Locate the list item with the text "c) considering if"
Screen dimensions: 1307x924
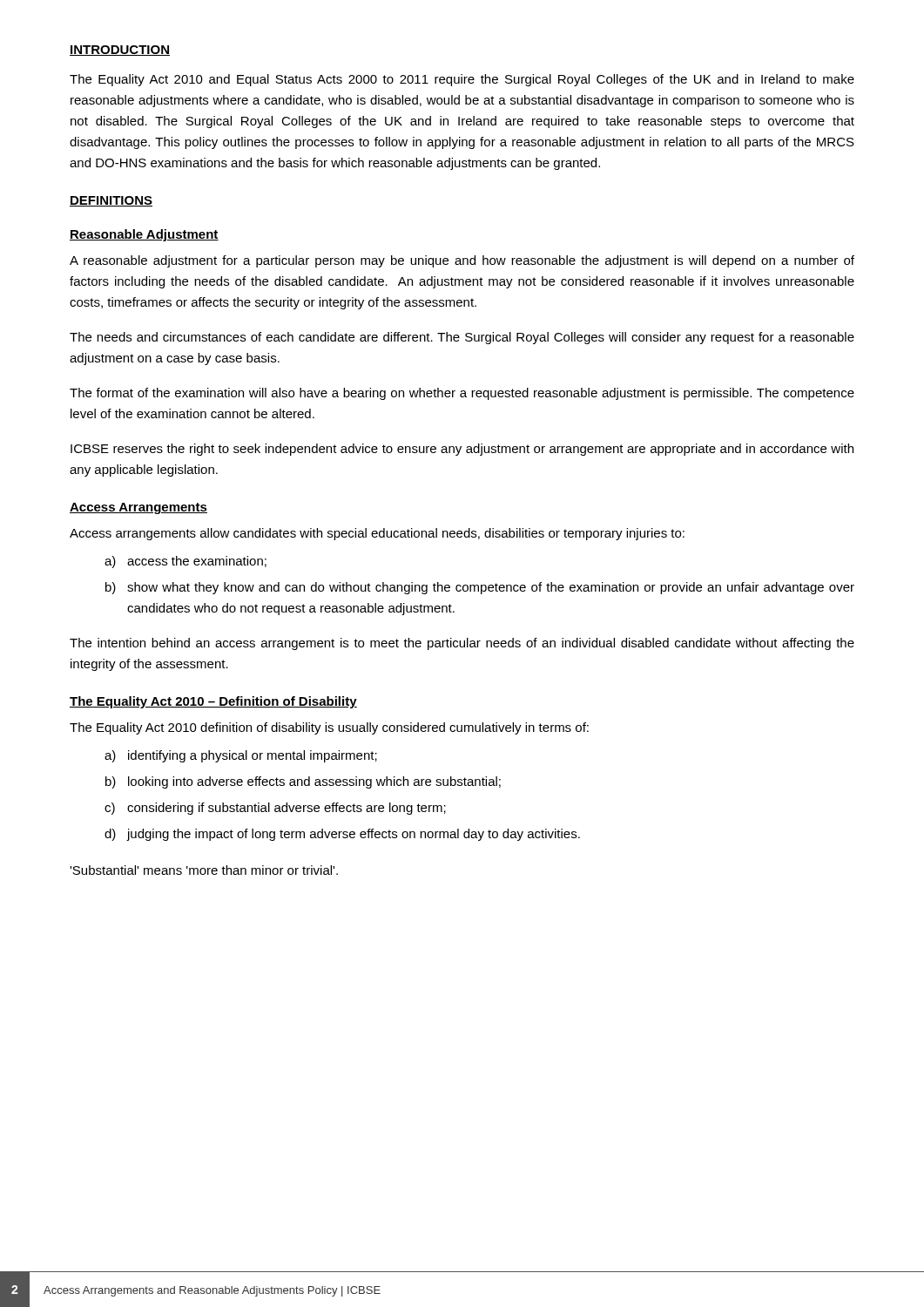click(275, 809)
